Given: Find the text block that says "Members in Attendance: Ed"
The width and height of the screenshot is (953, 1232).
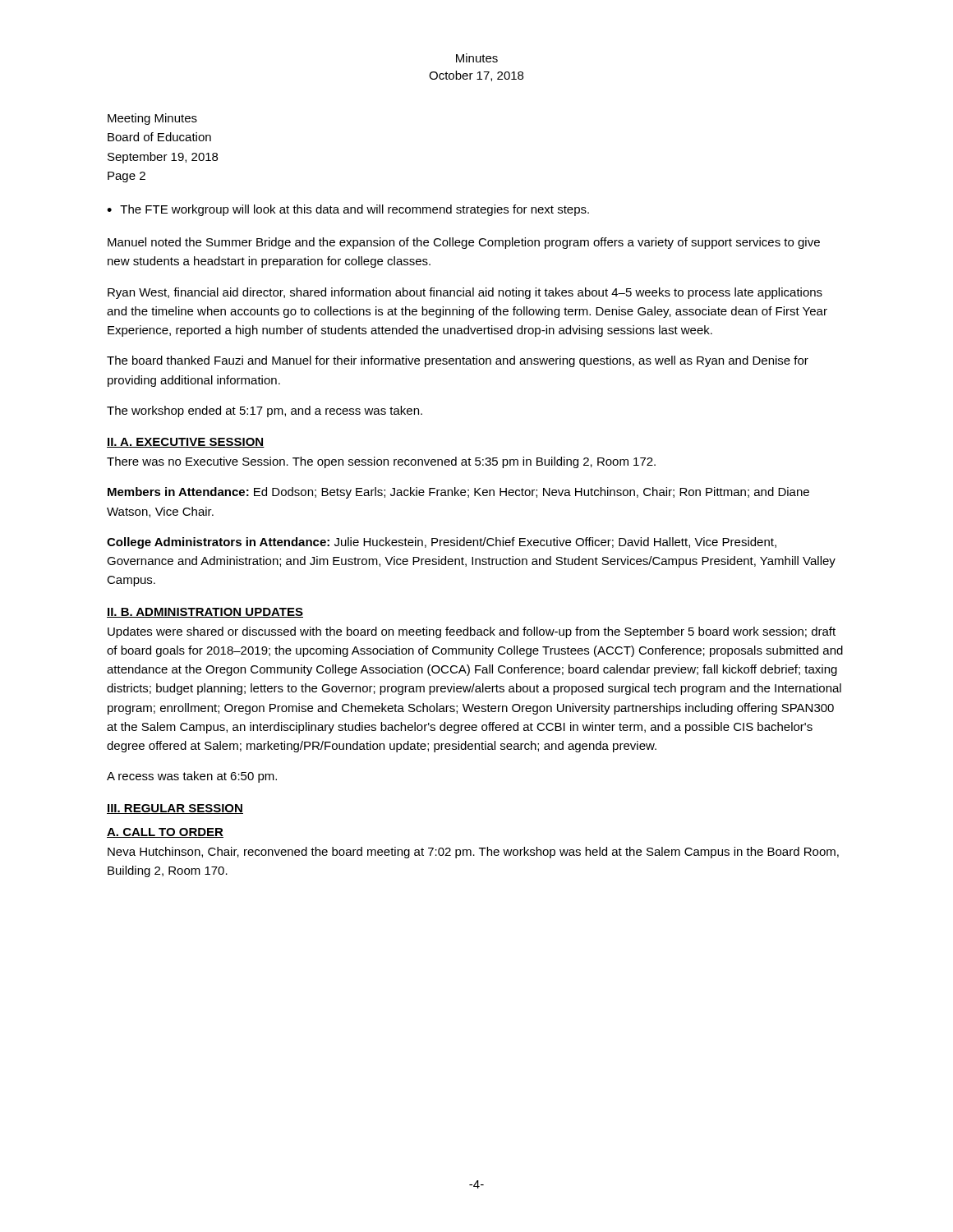Looking at the screenshot, I should (458, 501).
